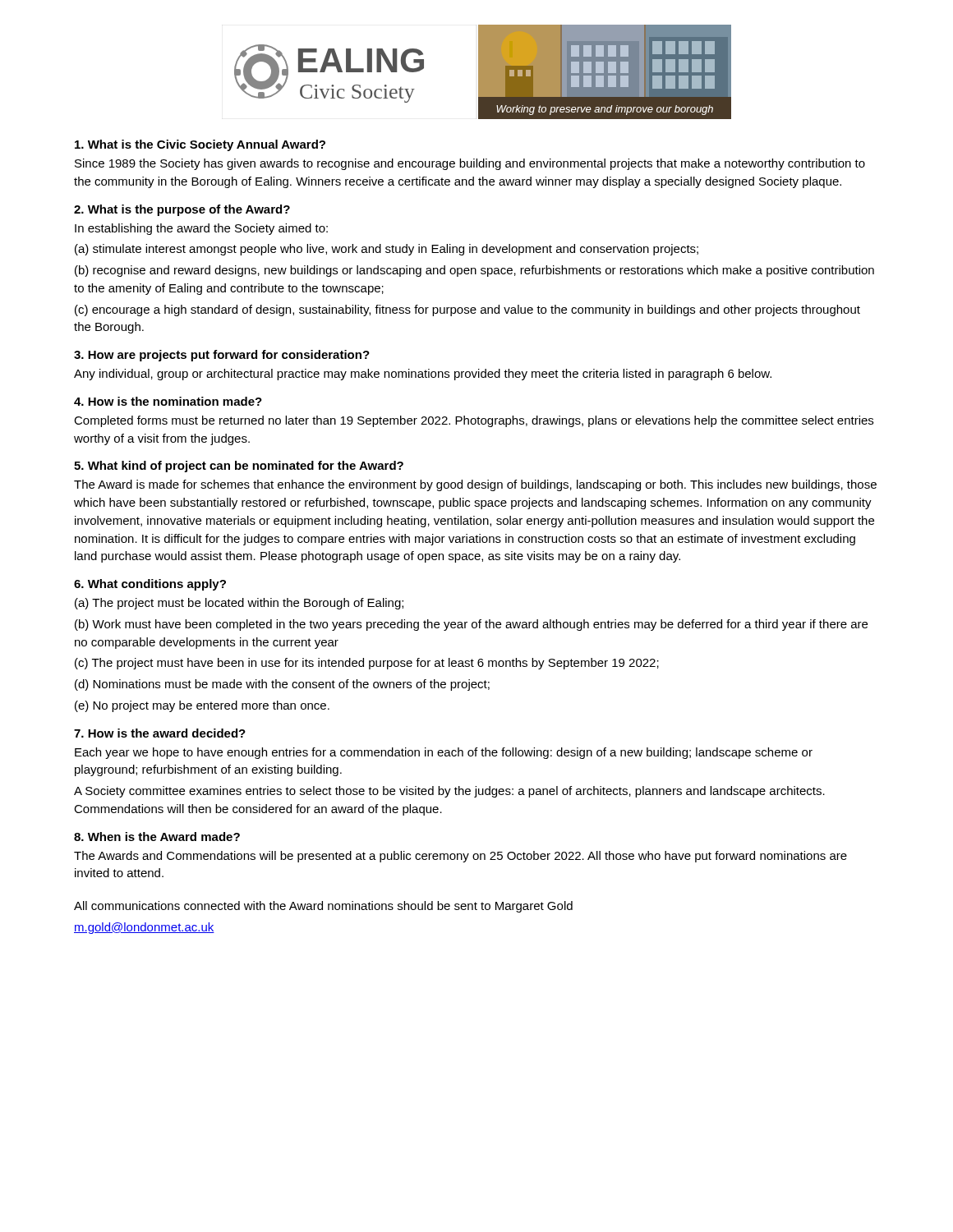Select the section header that reads "2. What is the purpose"
The height and width of the screenshot is (1232, 953).
tap(182, 209)
